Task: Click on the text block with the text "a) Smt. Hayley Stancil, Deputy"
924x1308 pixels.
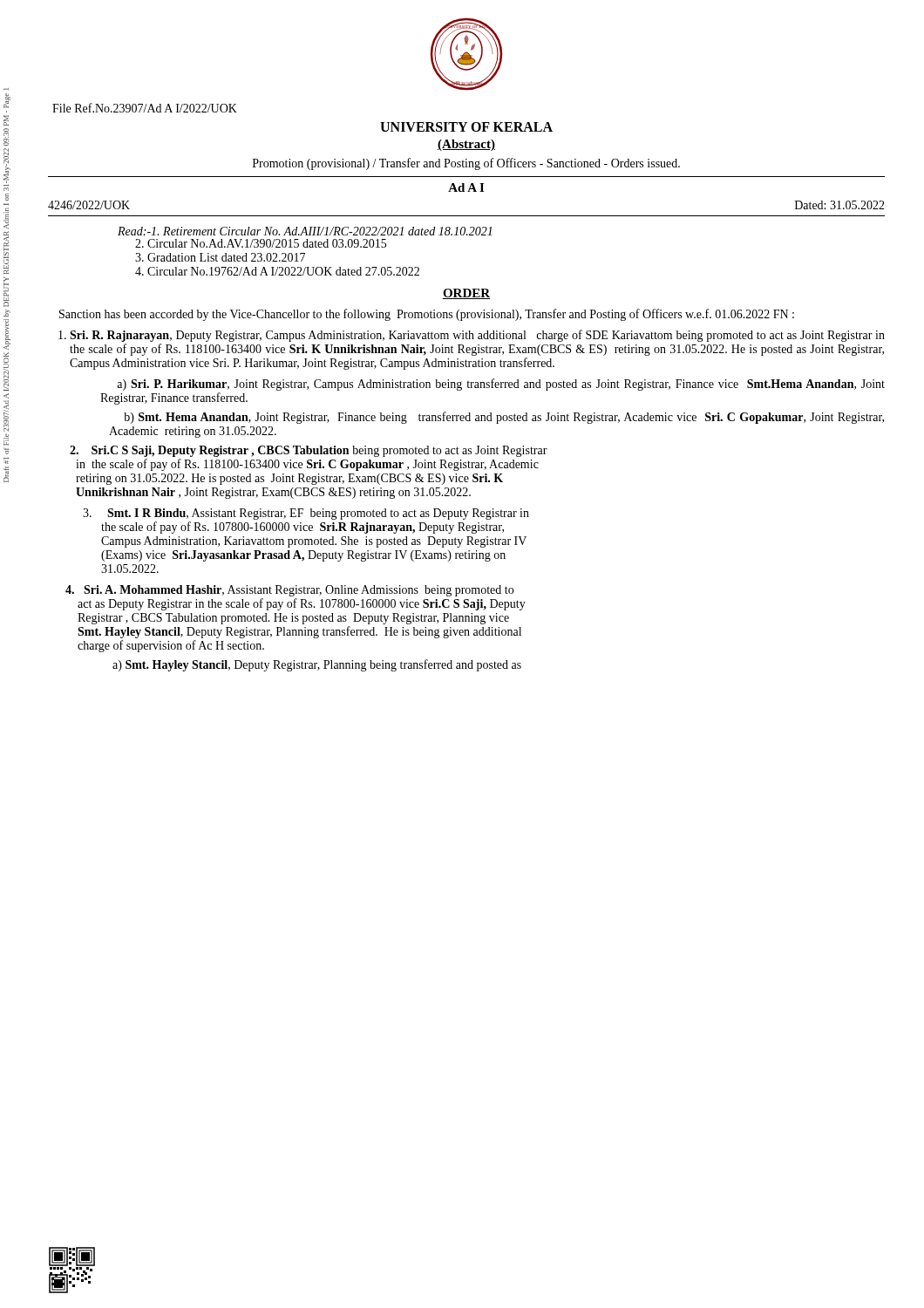Action: (x=311, y=665)
